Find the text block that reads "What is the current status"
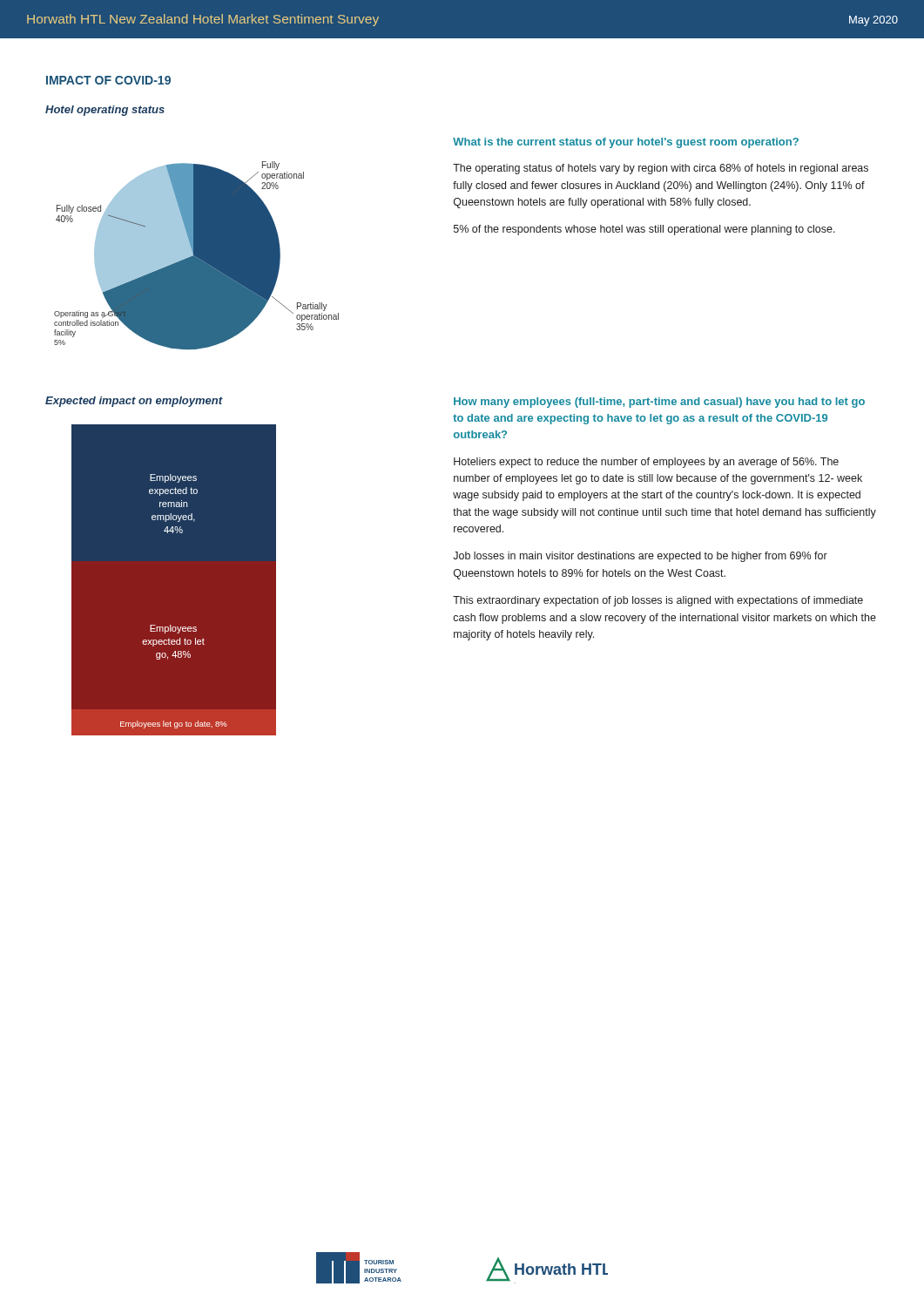 [626, 142]
